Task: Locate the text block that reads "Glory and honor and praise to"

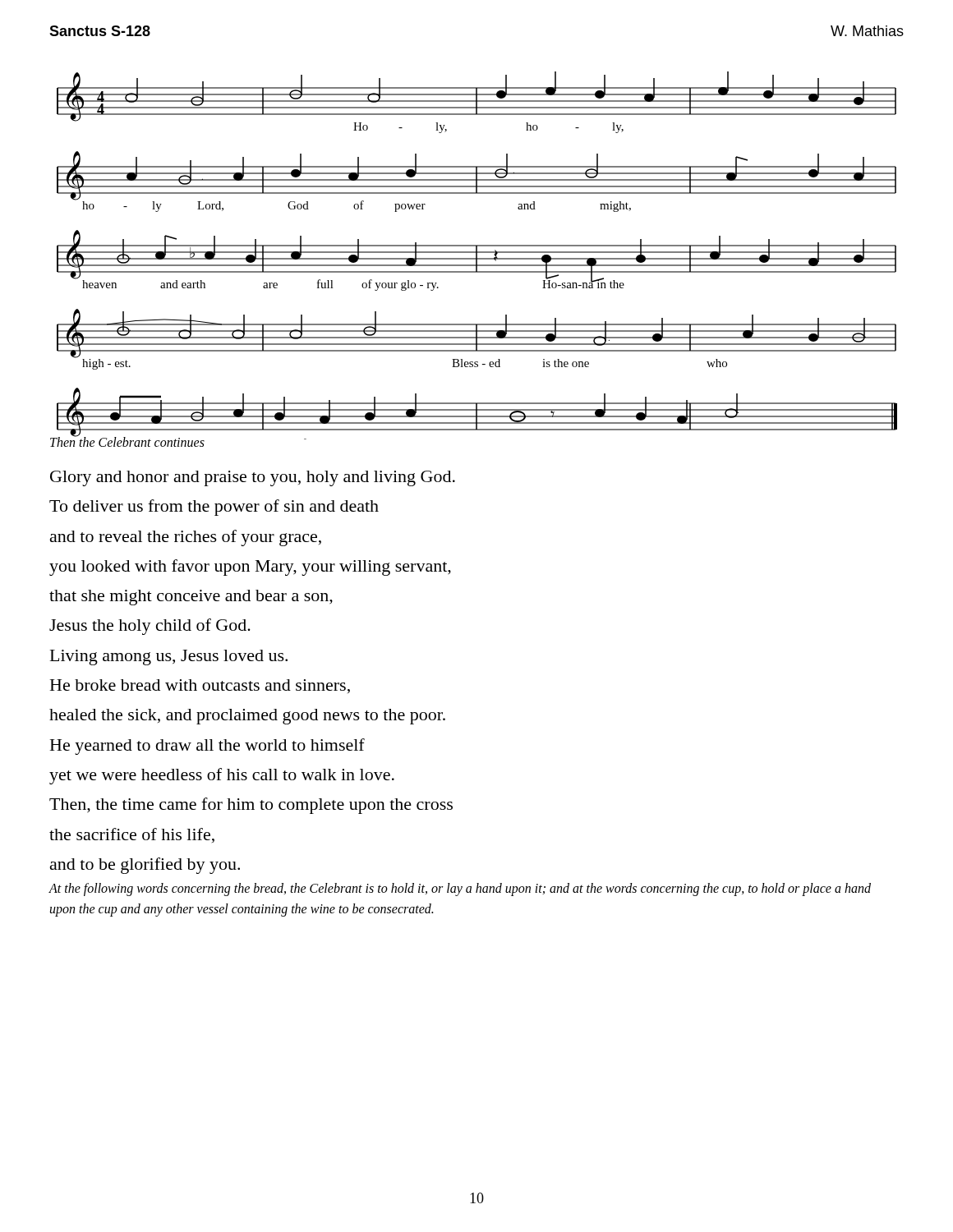Action: pos(253,670)
